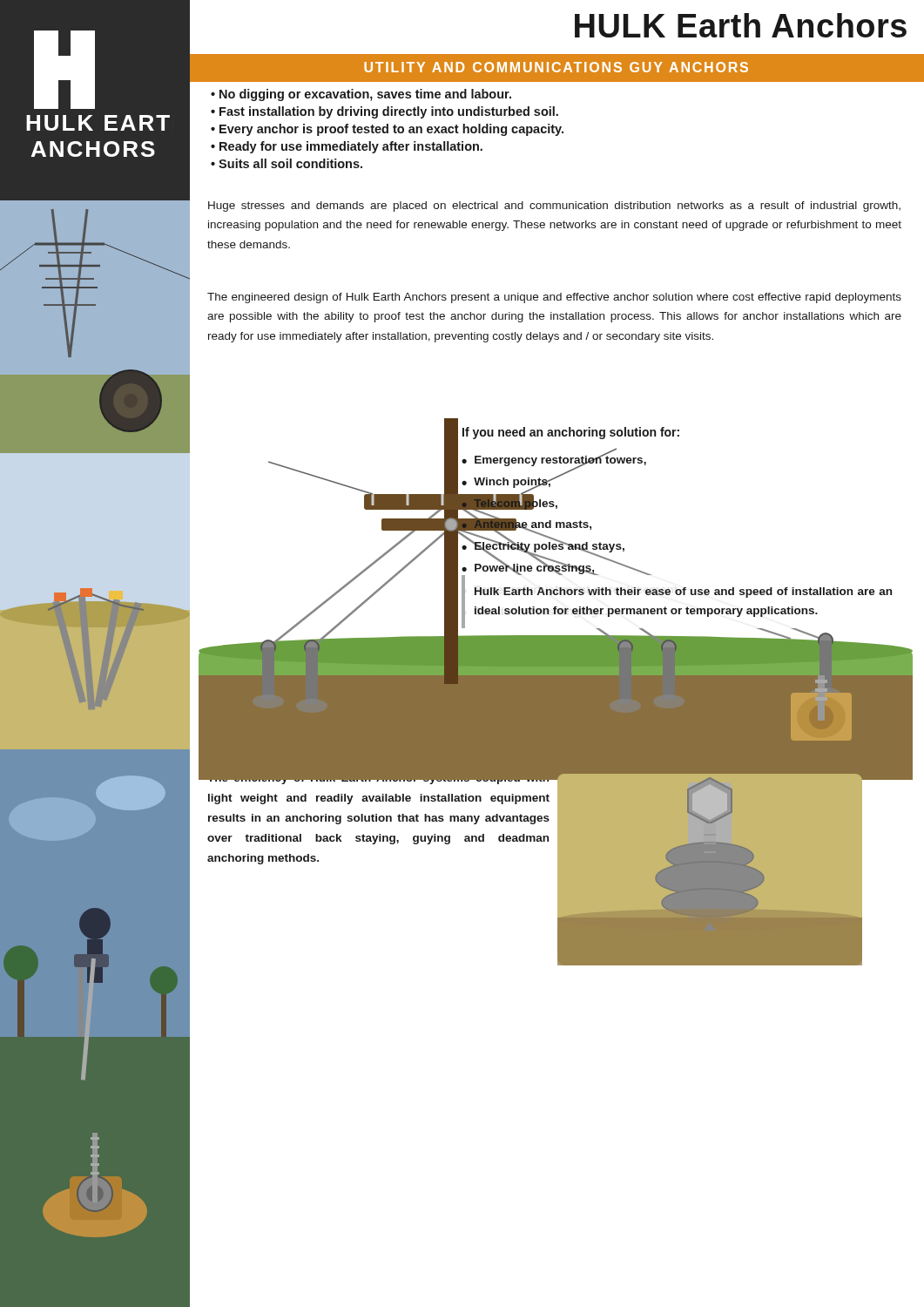Point to "Ready for use immediately after installation."

(351, 146)
